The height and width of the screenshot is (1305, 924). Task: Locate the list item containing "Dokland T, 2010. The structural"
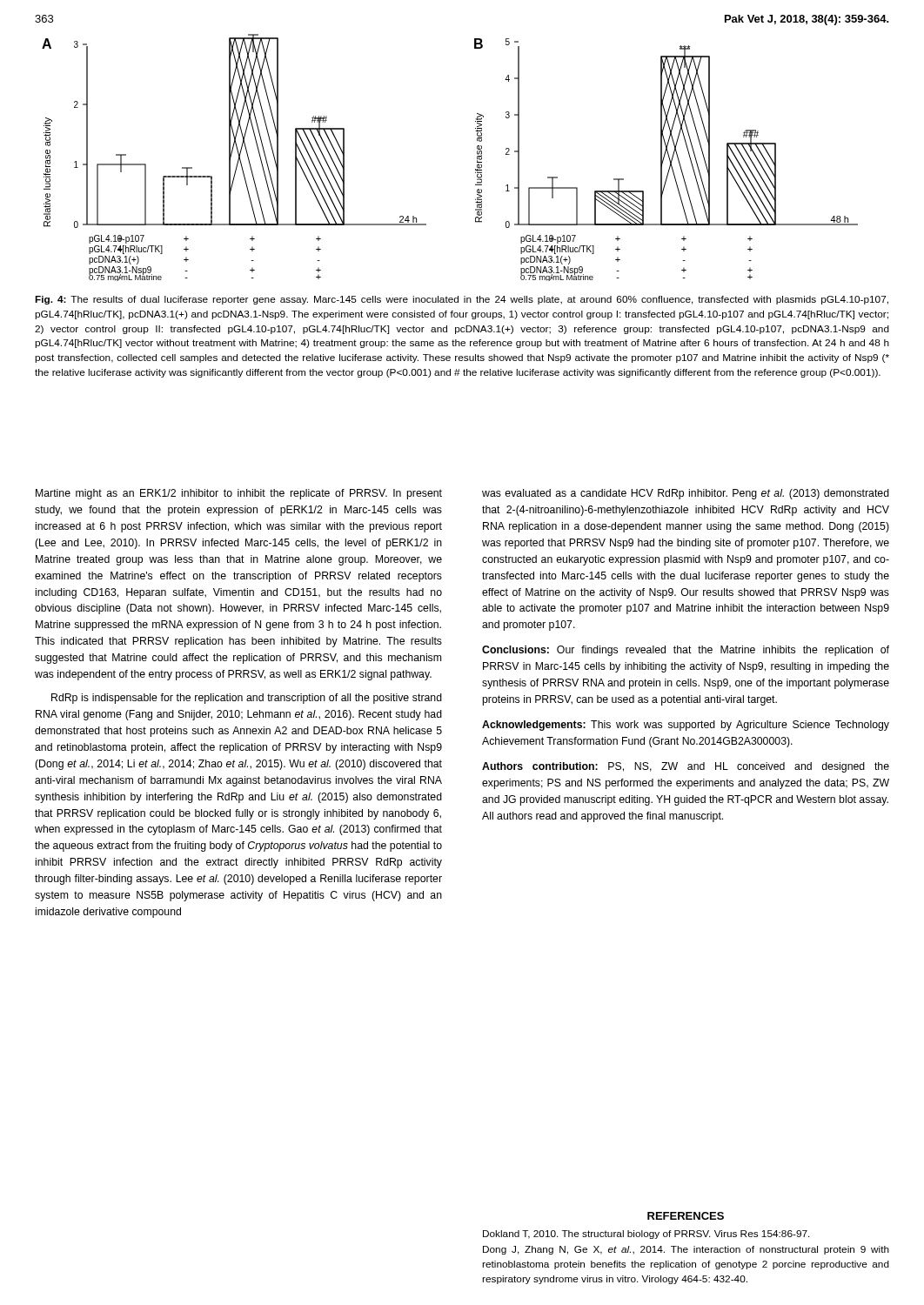[646, 1234]
